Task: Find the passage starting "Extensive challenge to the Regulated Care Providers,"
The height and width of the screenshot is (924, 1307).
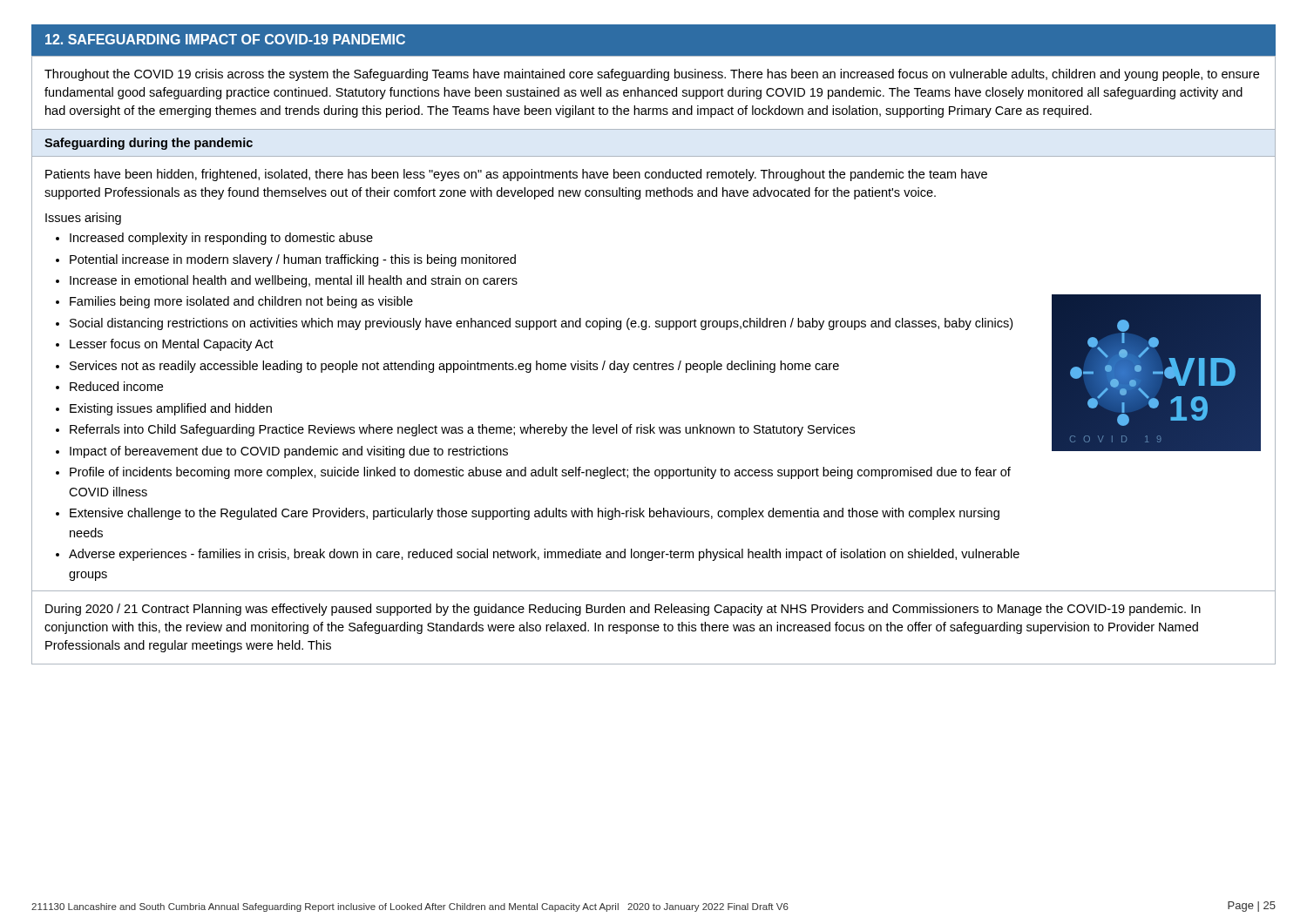Action: pyautogui.click(x=534, y=523)
